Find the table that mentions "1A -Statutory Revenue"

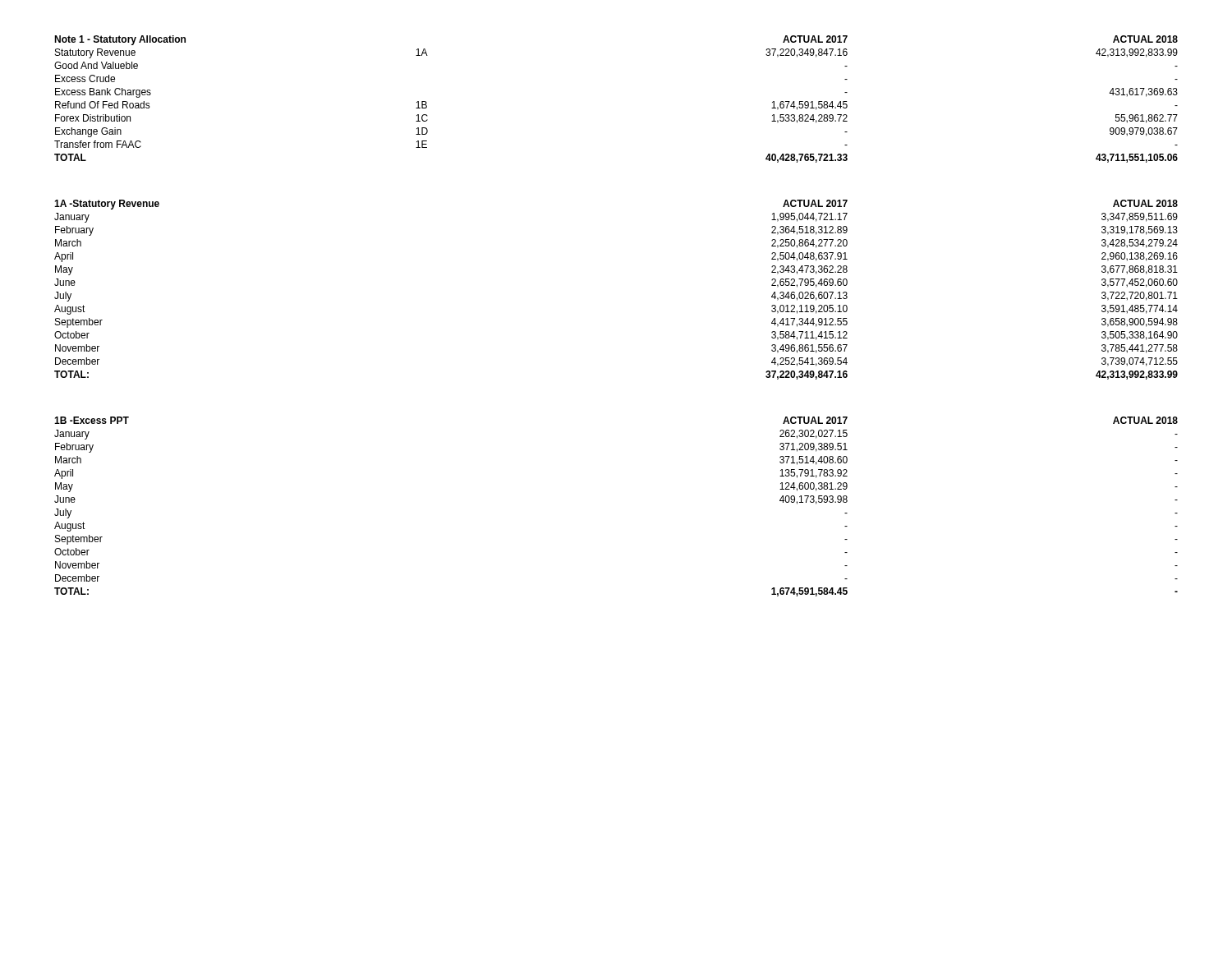click(616, 289)
